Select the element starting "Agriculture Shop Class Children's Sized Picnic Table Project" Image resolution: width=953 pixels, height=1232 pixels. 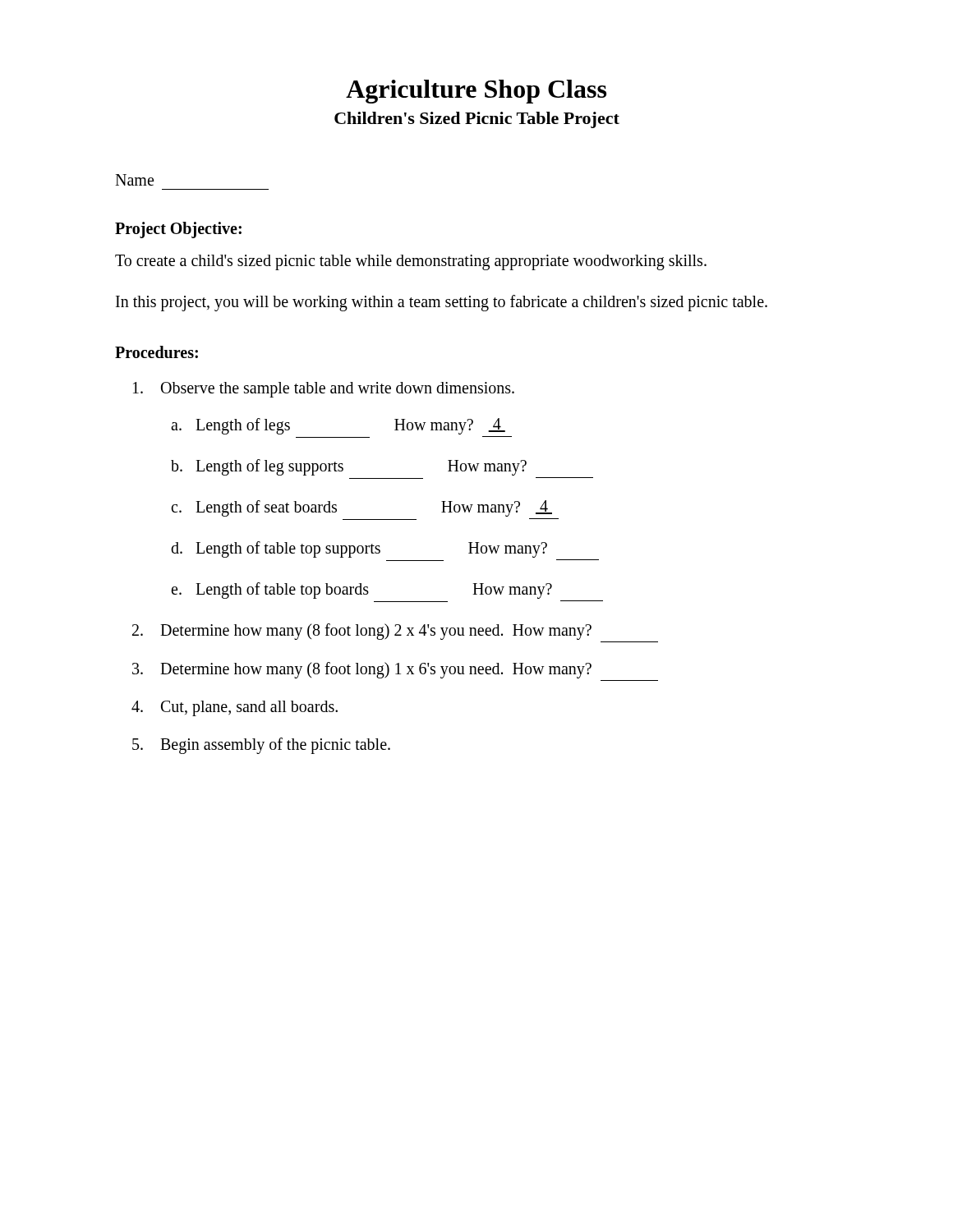(476, 101)
